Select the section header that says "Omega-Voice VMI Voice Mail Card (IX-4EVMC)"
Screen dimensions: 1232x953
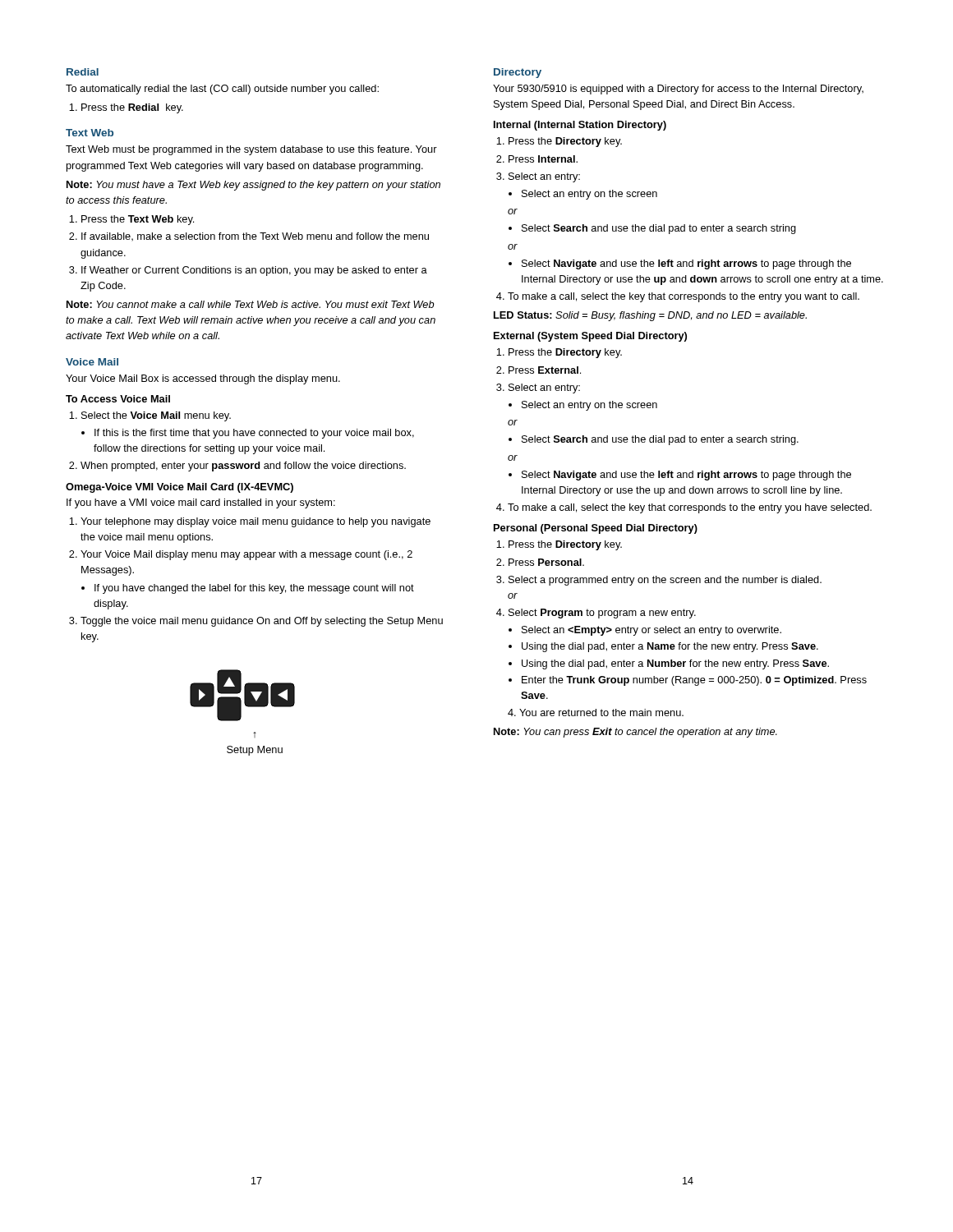point(180,486)
